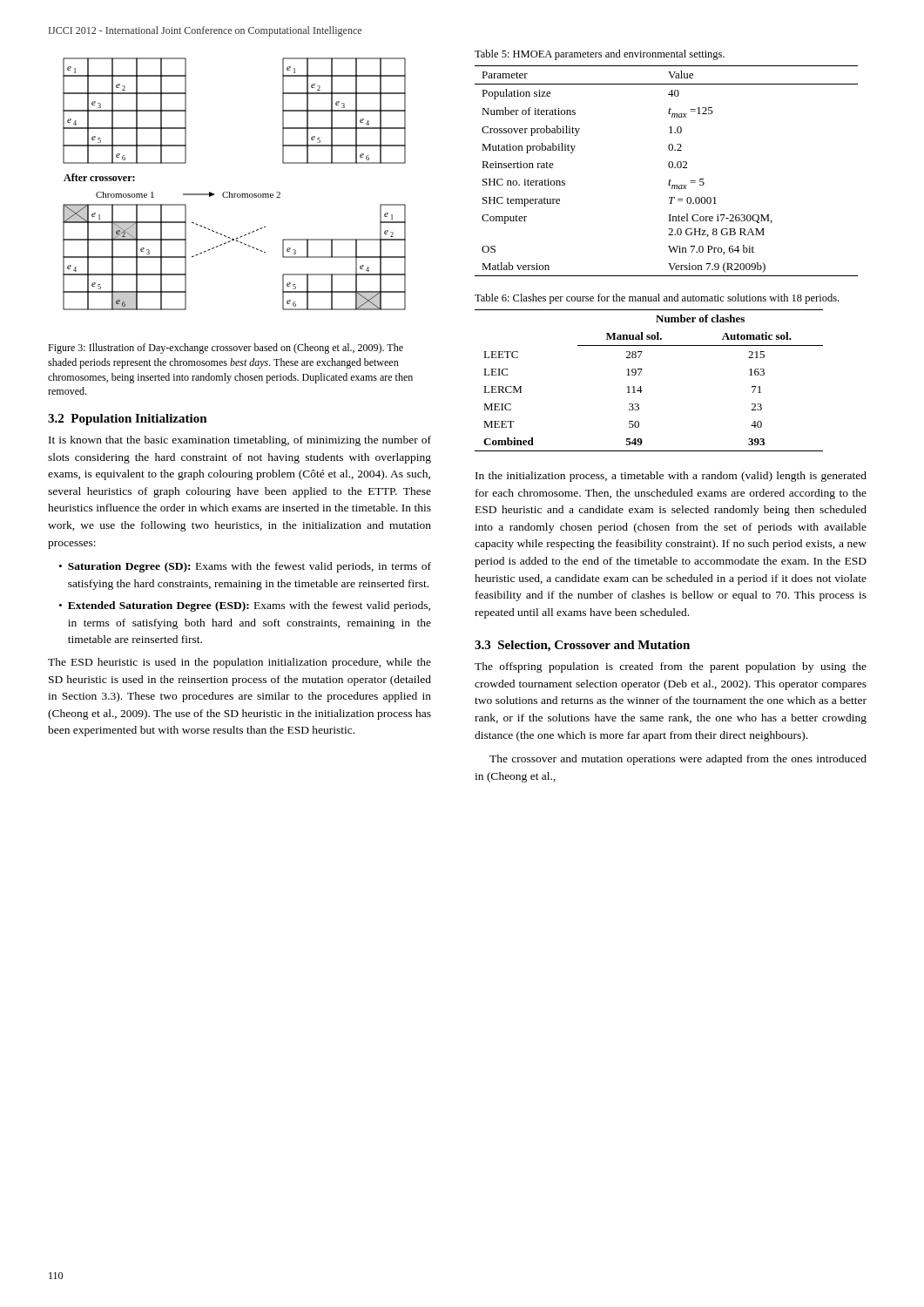Click on the list item containing "• Saturation Degree (SD): Exams"

pos(245,575)
